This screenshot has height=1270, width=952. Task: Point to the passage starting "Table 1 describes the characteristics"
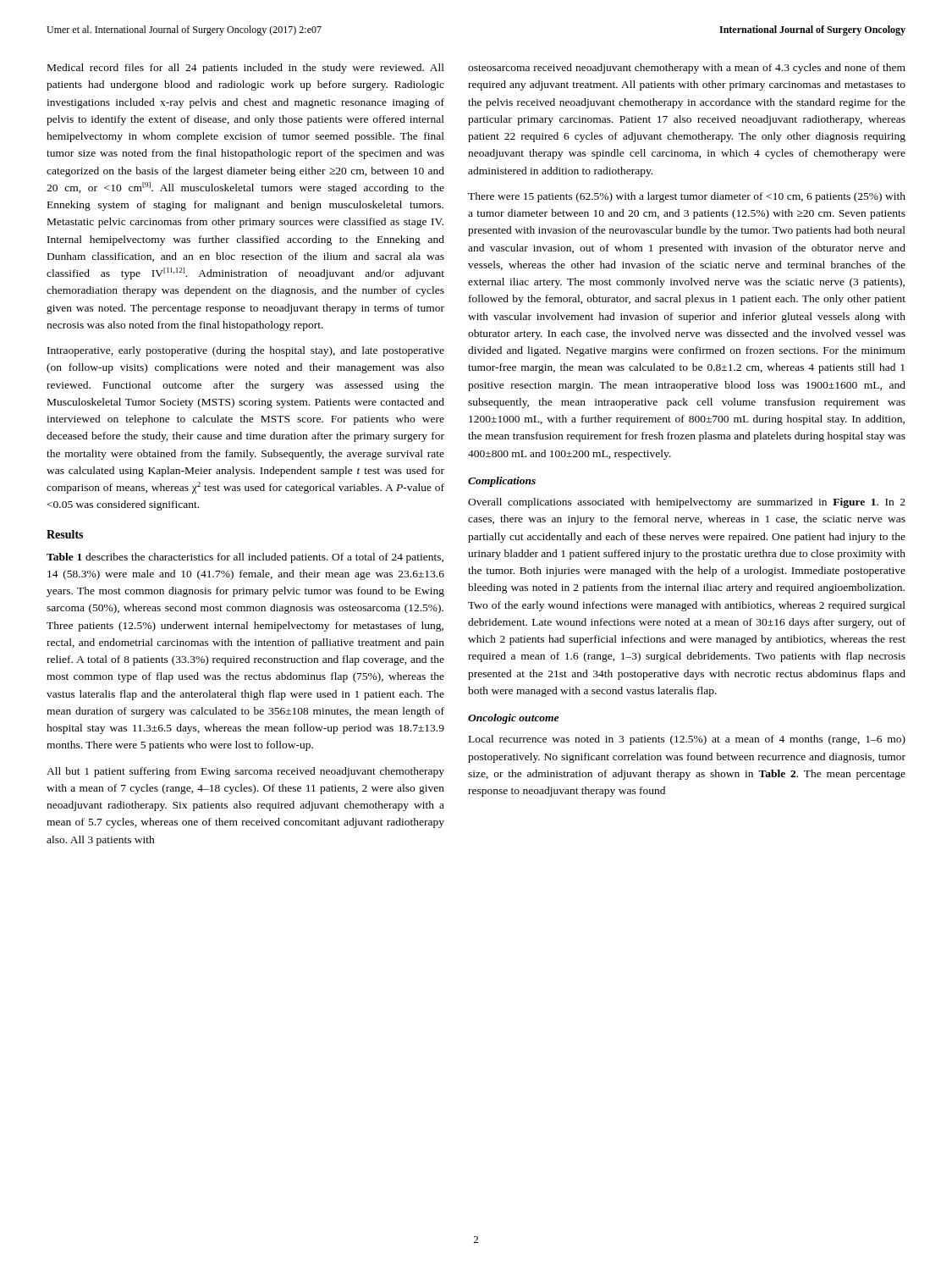[245, 651]
